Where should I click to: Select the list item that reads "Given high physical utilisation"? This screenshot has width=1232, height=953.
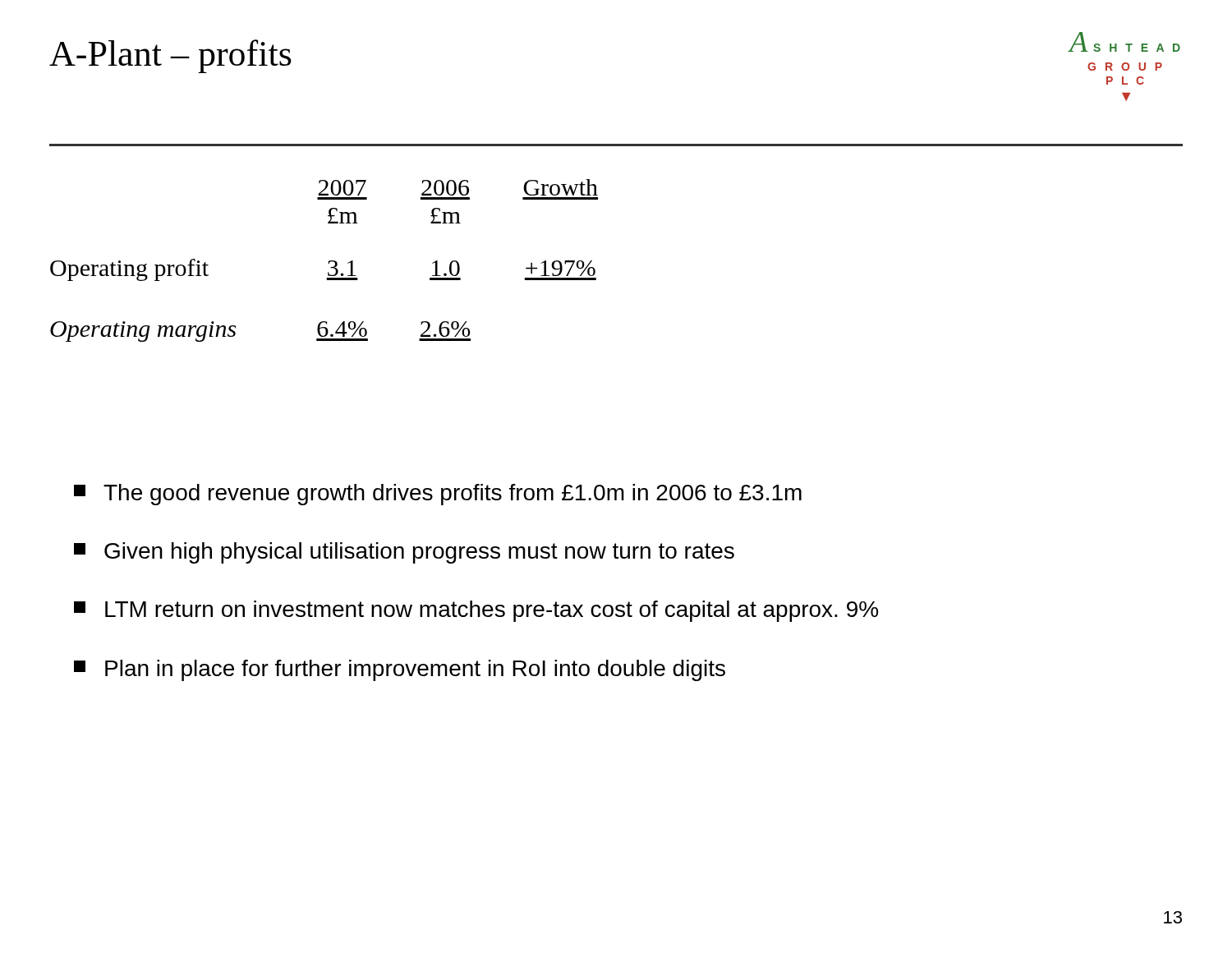(x=404, y=551)
